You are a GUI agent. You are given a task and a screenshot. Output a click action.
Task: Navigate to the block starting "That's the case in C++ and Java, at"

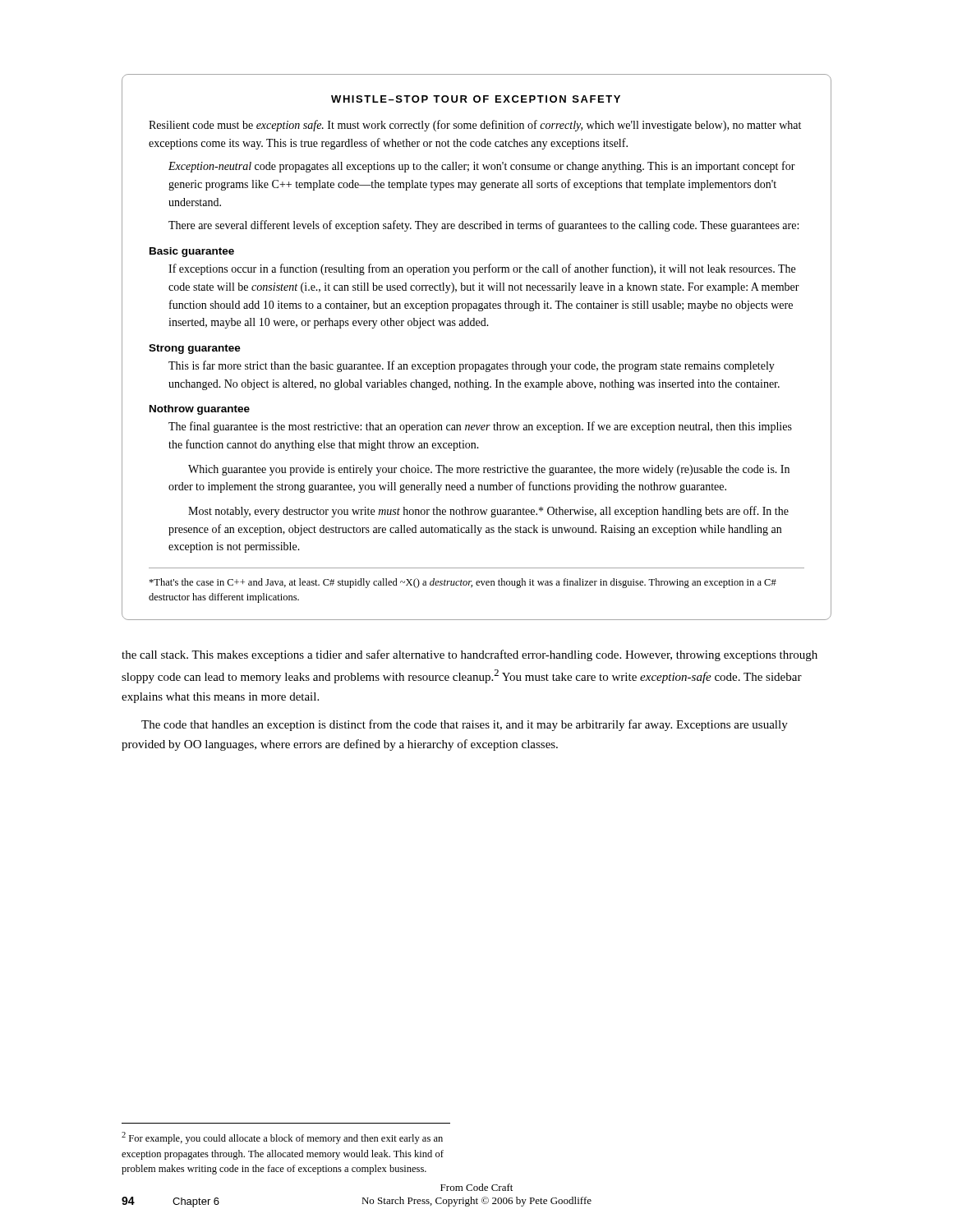coord(462,590)
